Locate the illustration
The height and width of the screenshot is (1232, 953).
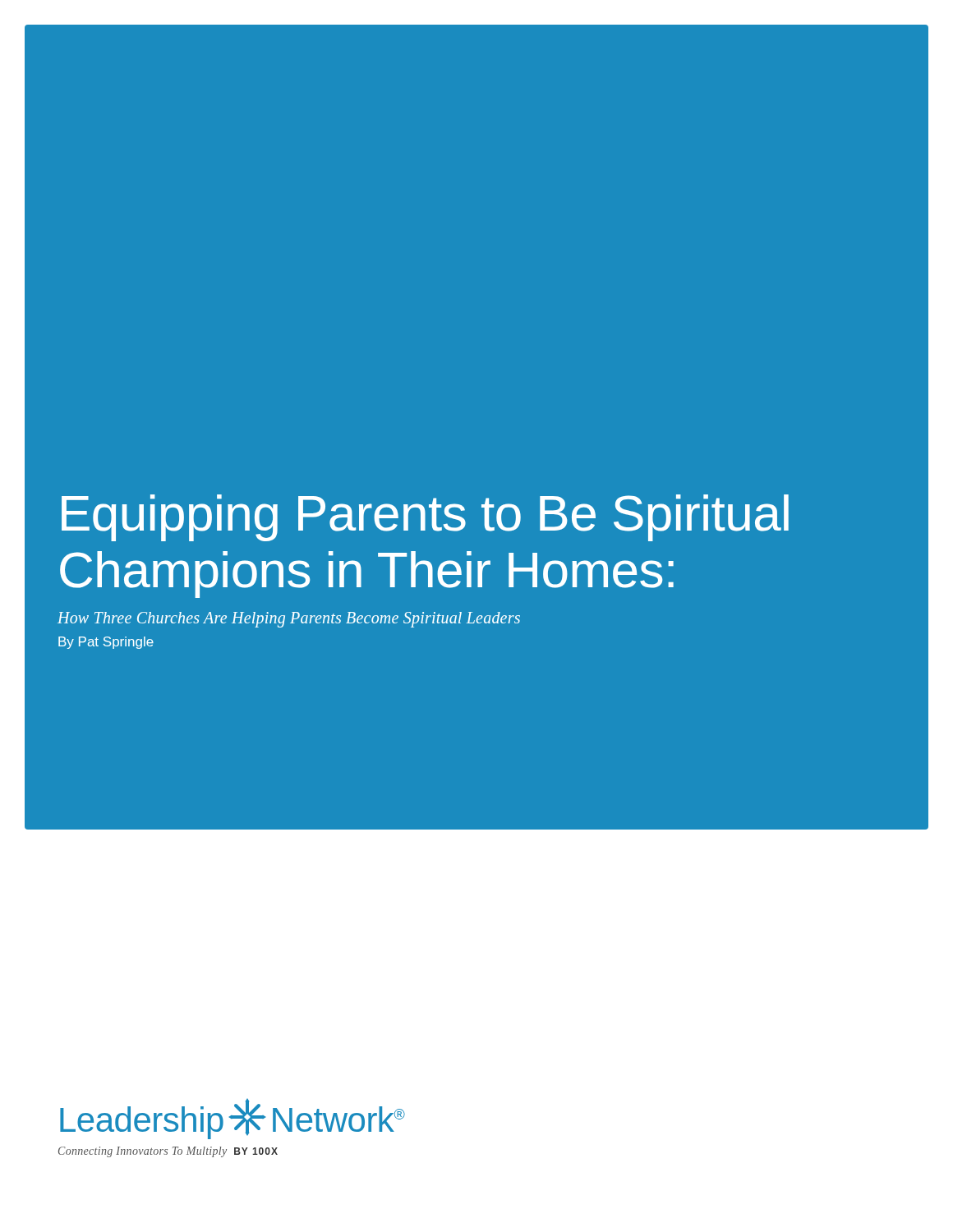[476, 427]
